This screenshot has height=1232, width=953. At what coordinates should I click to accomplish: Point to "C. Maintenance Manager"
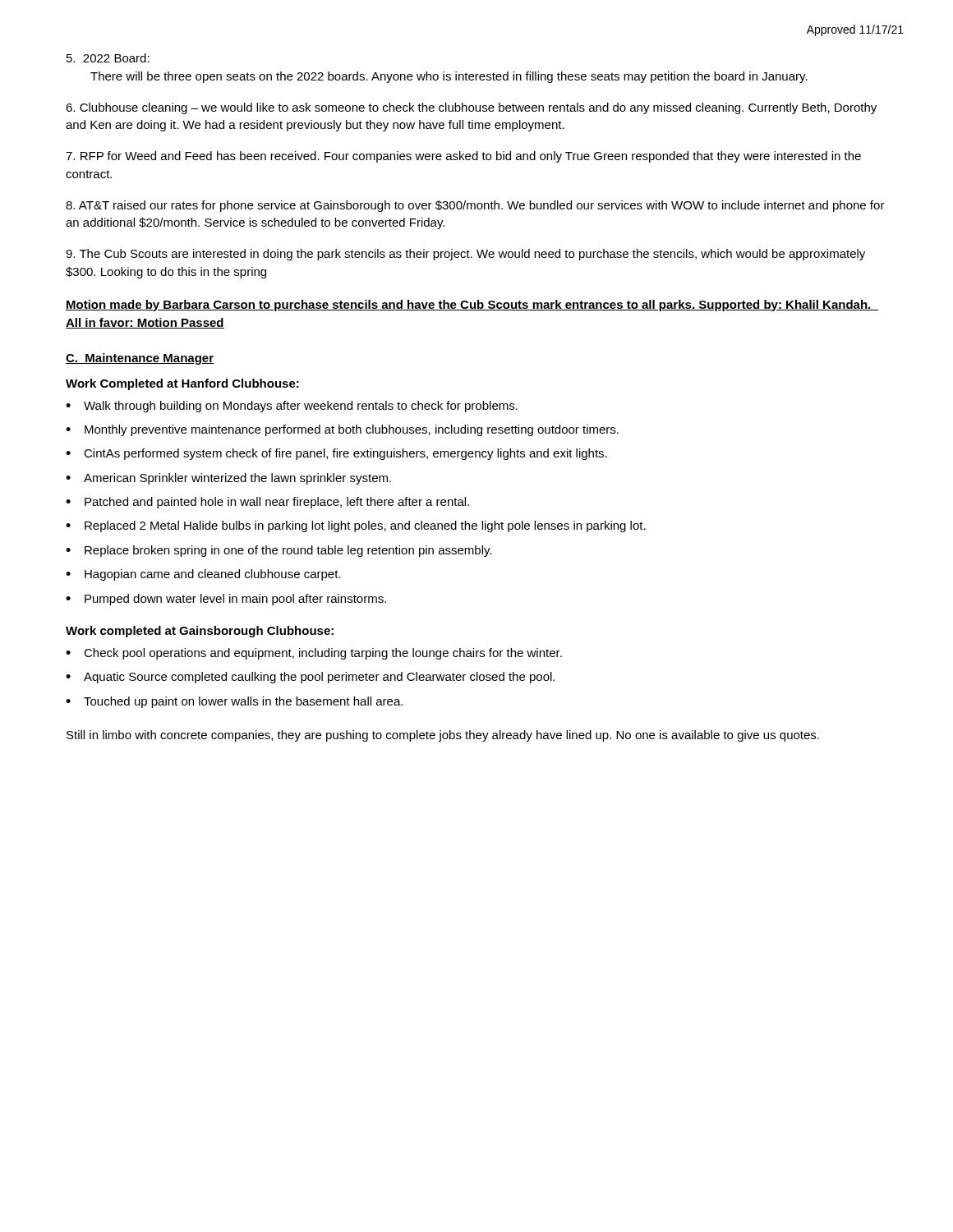pyautogui.click(x=140, y=357)
